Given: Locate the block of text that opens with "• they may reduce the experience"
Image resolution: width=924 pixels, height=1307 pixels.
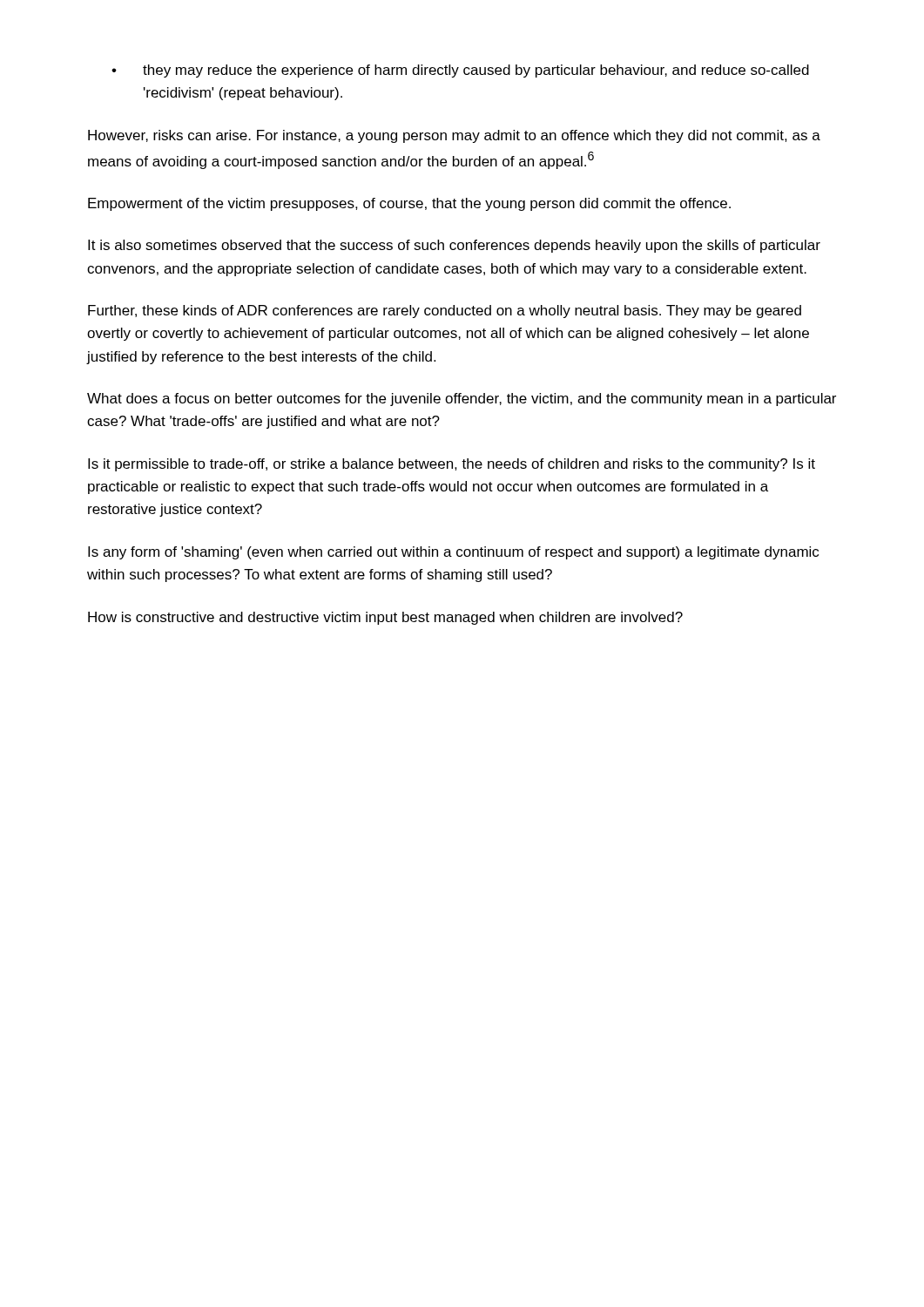Looking at the screenshot, I should (x=474, y=82).
